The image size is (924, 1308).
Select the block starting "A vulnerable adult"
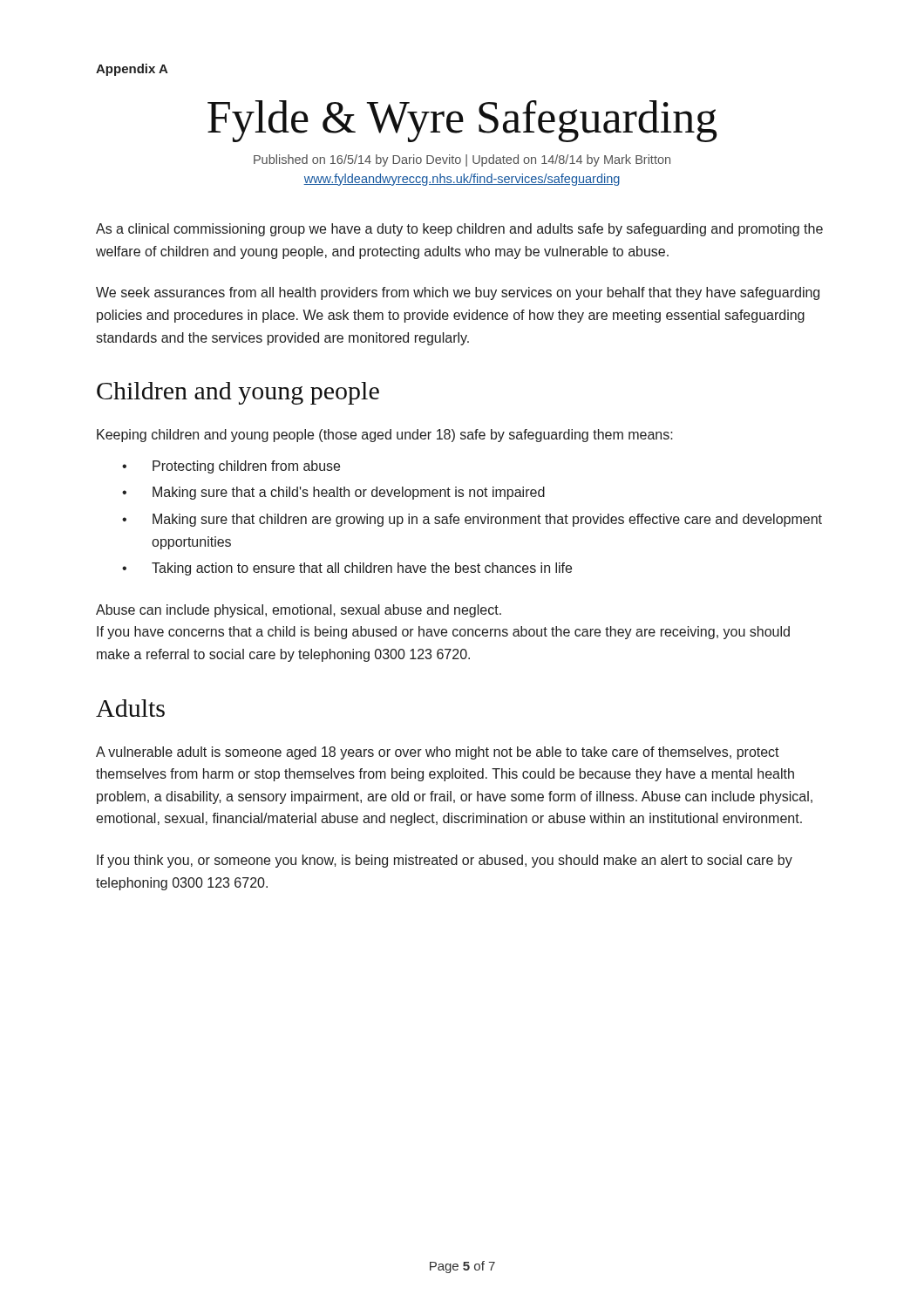455,785
